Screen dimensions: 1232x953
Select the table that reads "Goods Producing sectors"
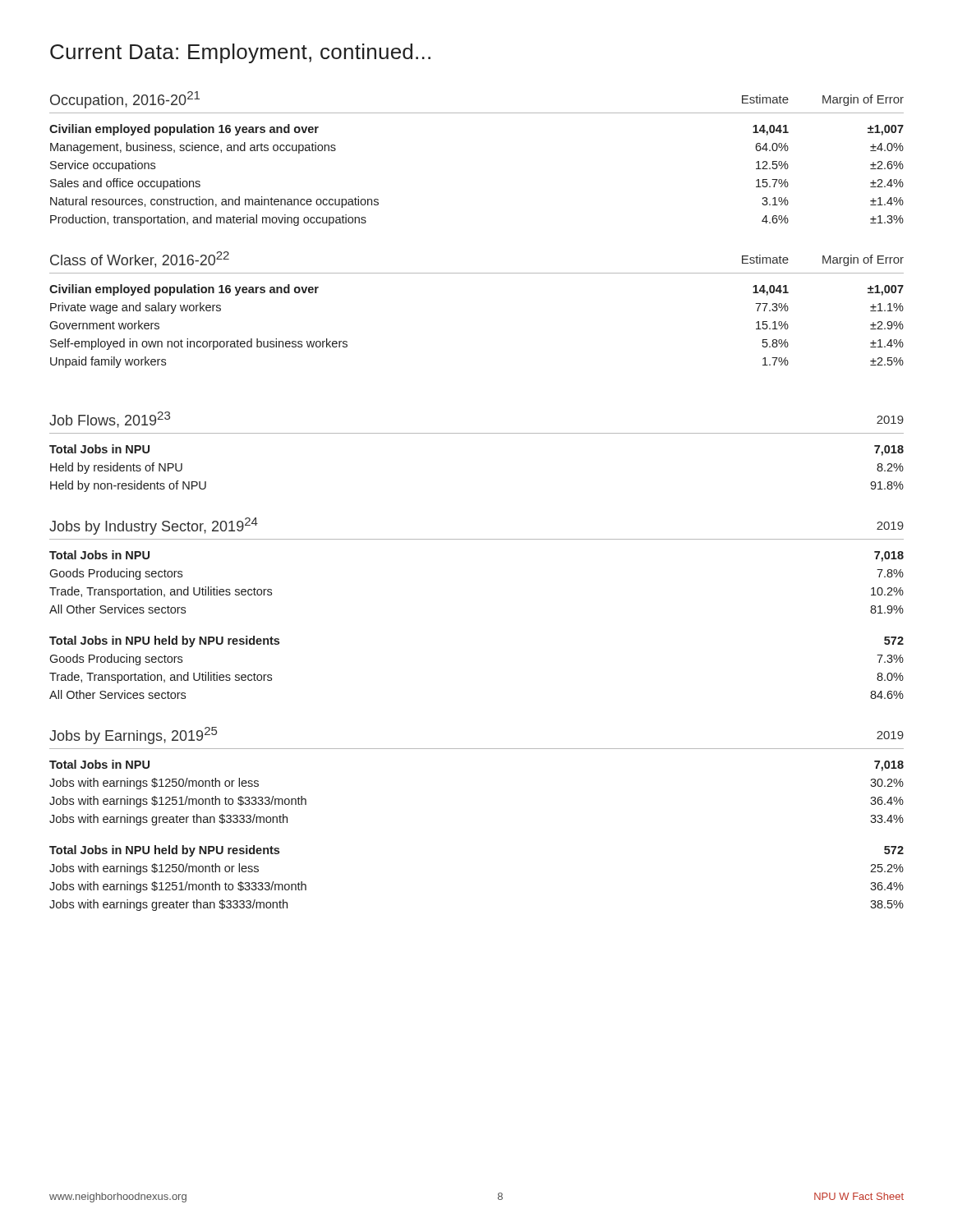point(476,625)
